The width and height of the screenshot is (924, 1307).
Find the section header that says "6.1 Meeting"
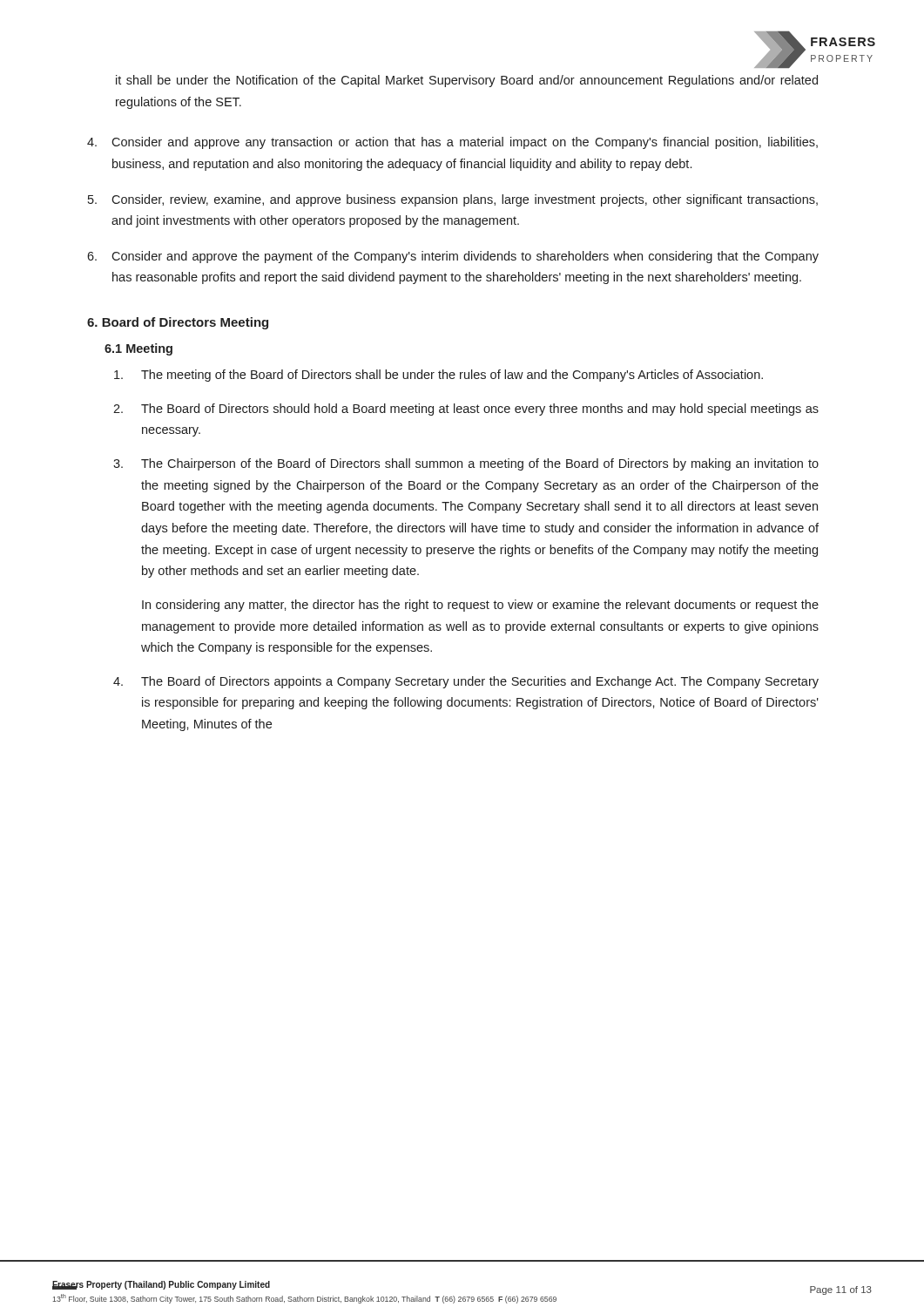point(139,349)
